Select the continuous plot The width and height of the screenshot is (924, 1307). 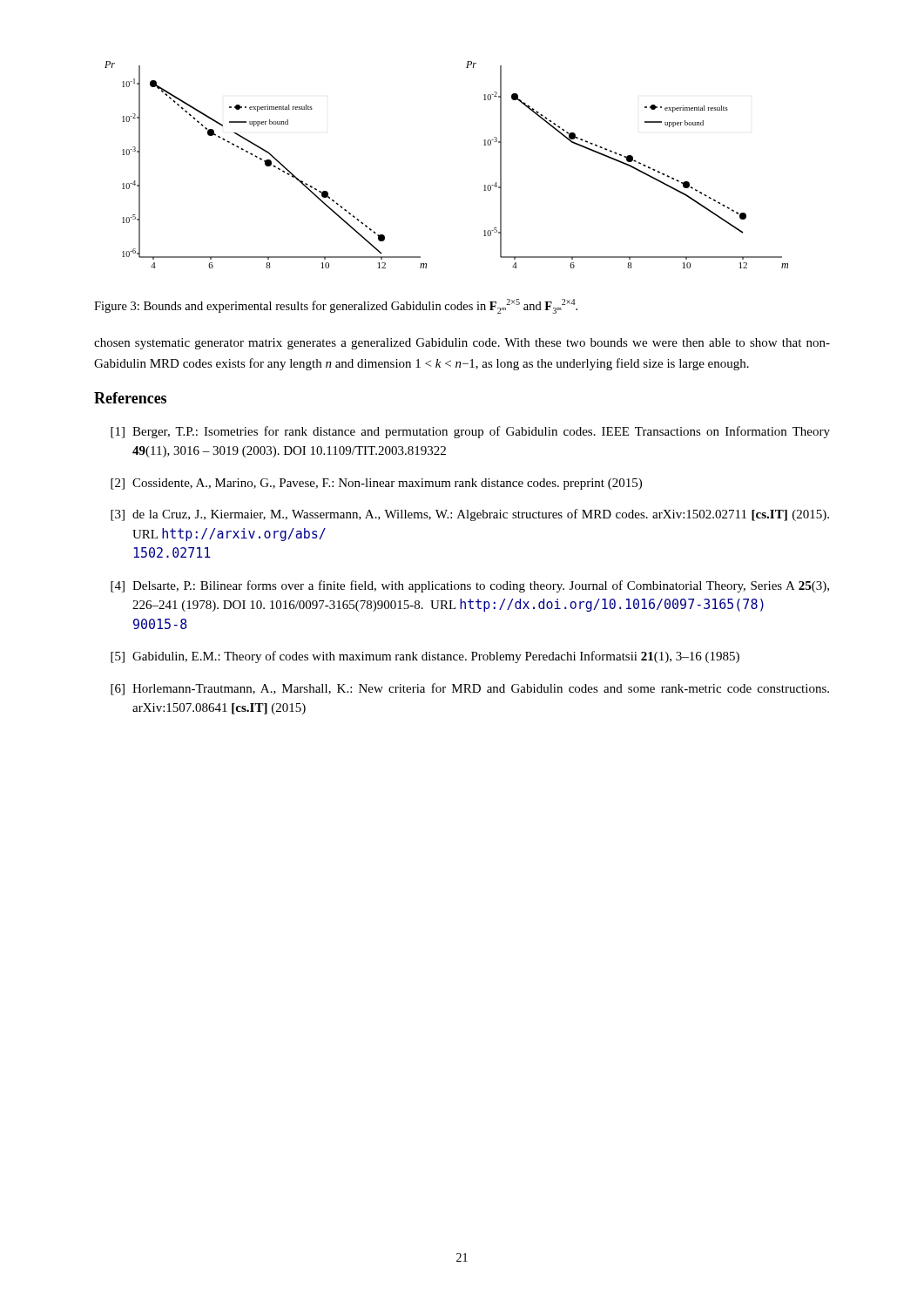coord(462,170)
